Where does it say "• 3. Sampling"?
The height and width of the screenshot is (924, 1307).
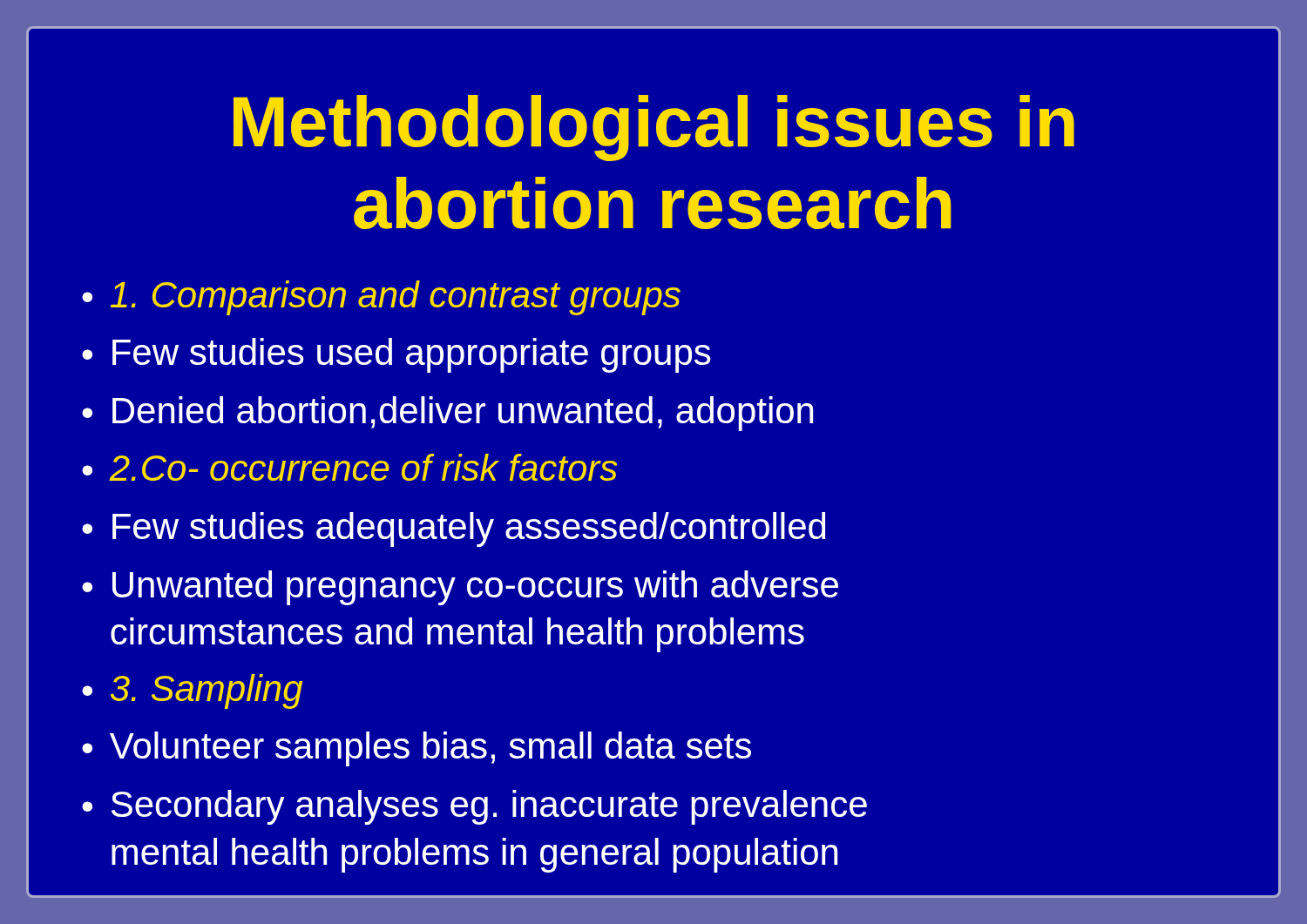tap(192, 690)
